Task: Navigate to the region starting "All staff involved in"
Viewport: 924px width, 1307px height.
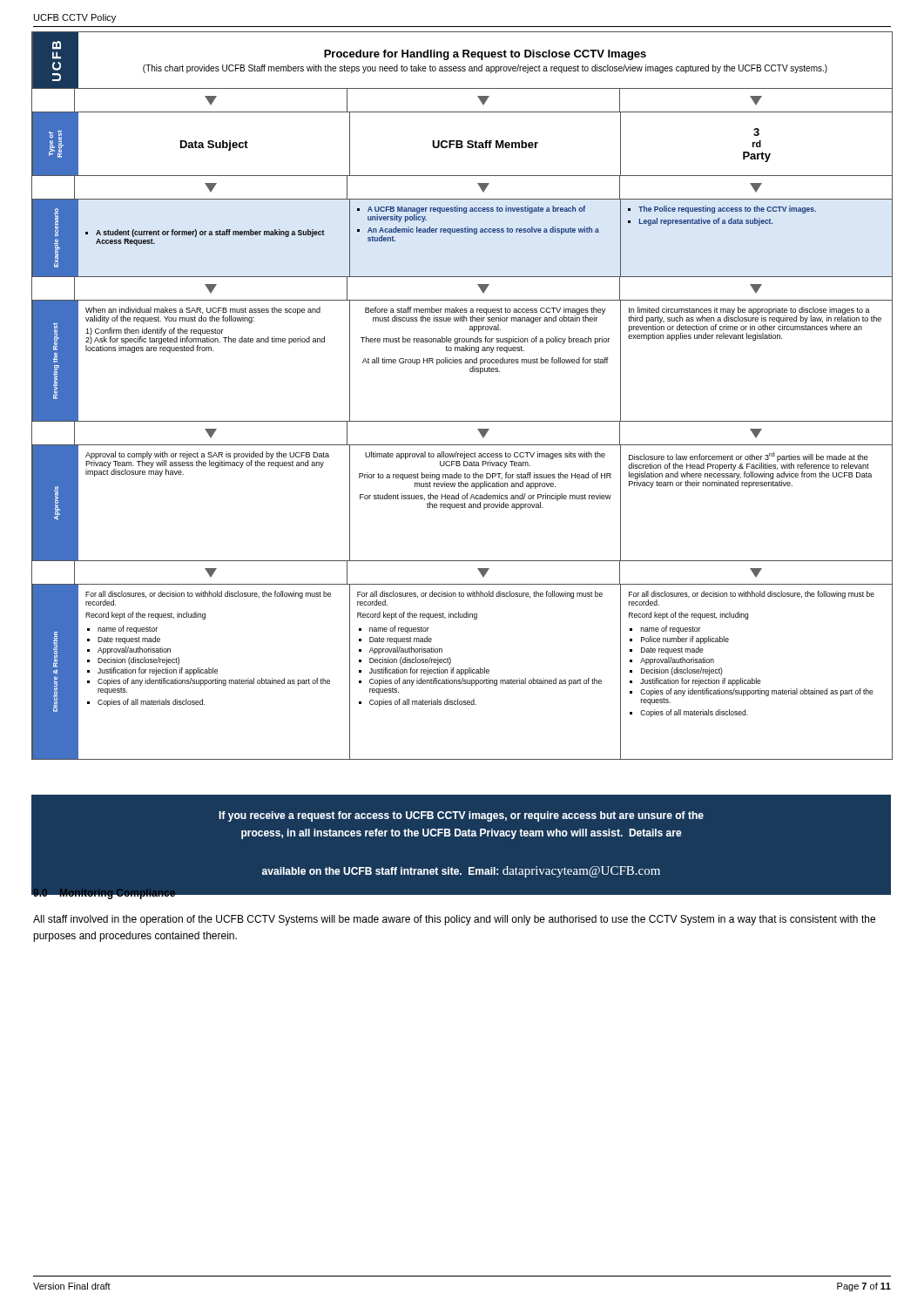Action: pyautogui.click(x=454, y=927)
